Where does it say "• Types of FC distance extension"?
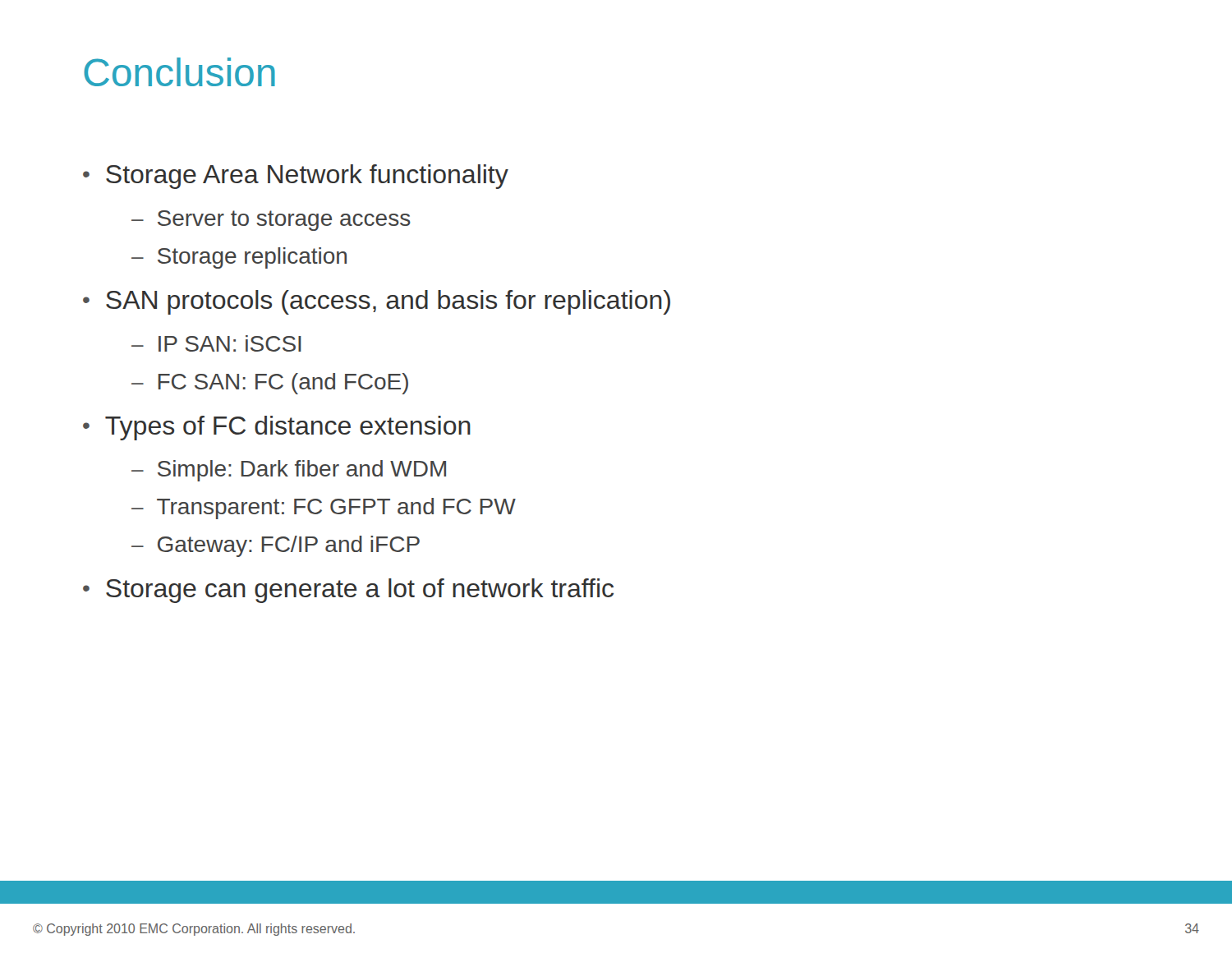The height and width of the screenshot is (953, 1232). tap(277, 428)
